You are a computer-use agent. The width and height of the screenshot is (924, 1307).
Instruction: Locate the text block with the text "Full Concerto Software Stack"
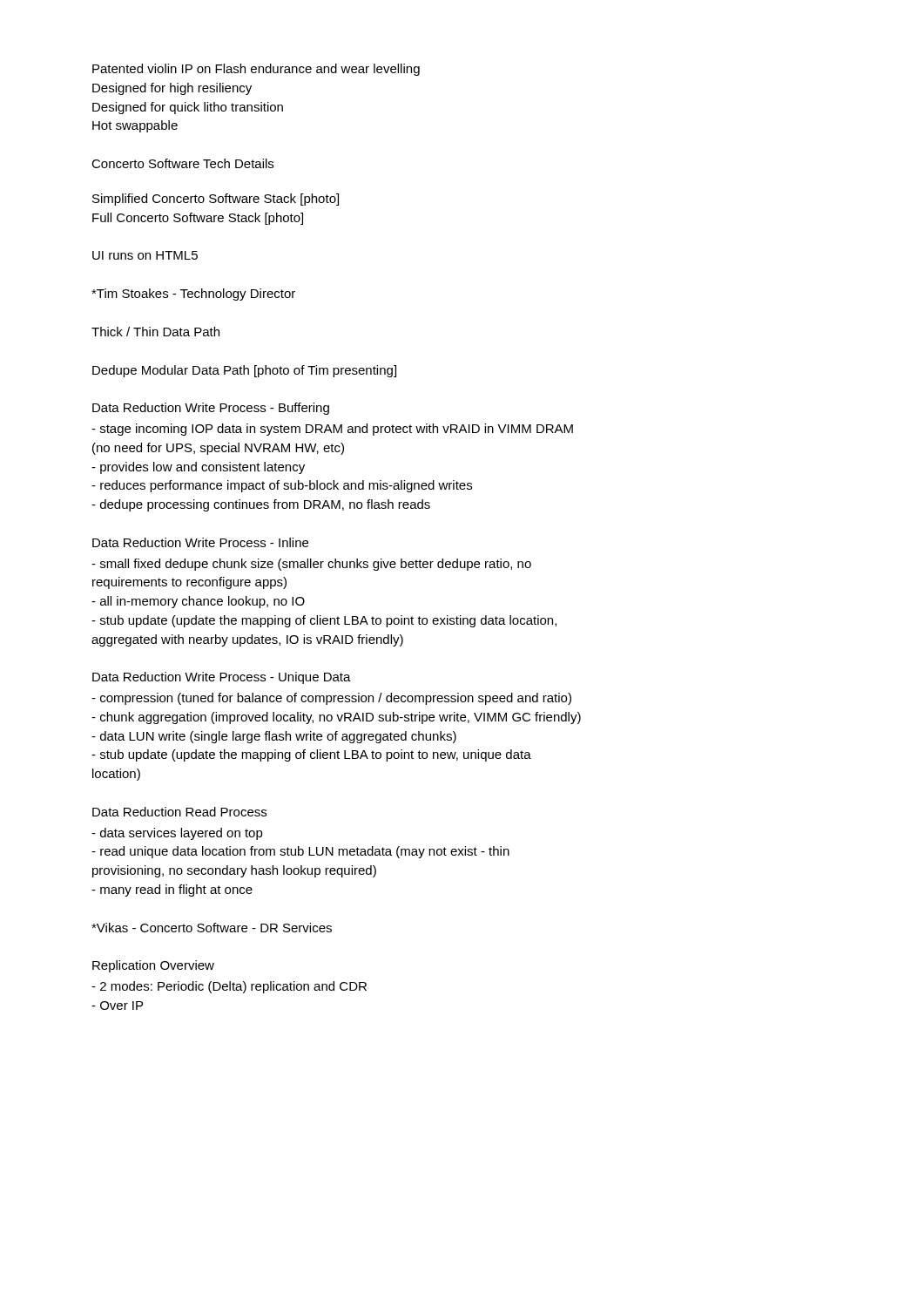tap(198, 217)
